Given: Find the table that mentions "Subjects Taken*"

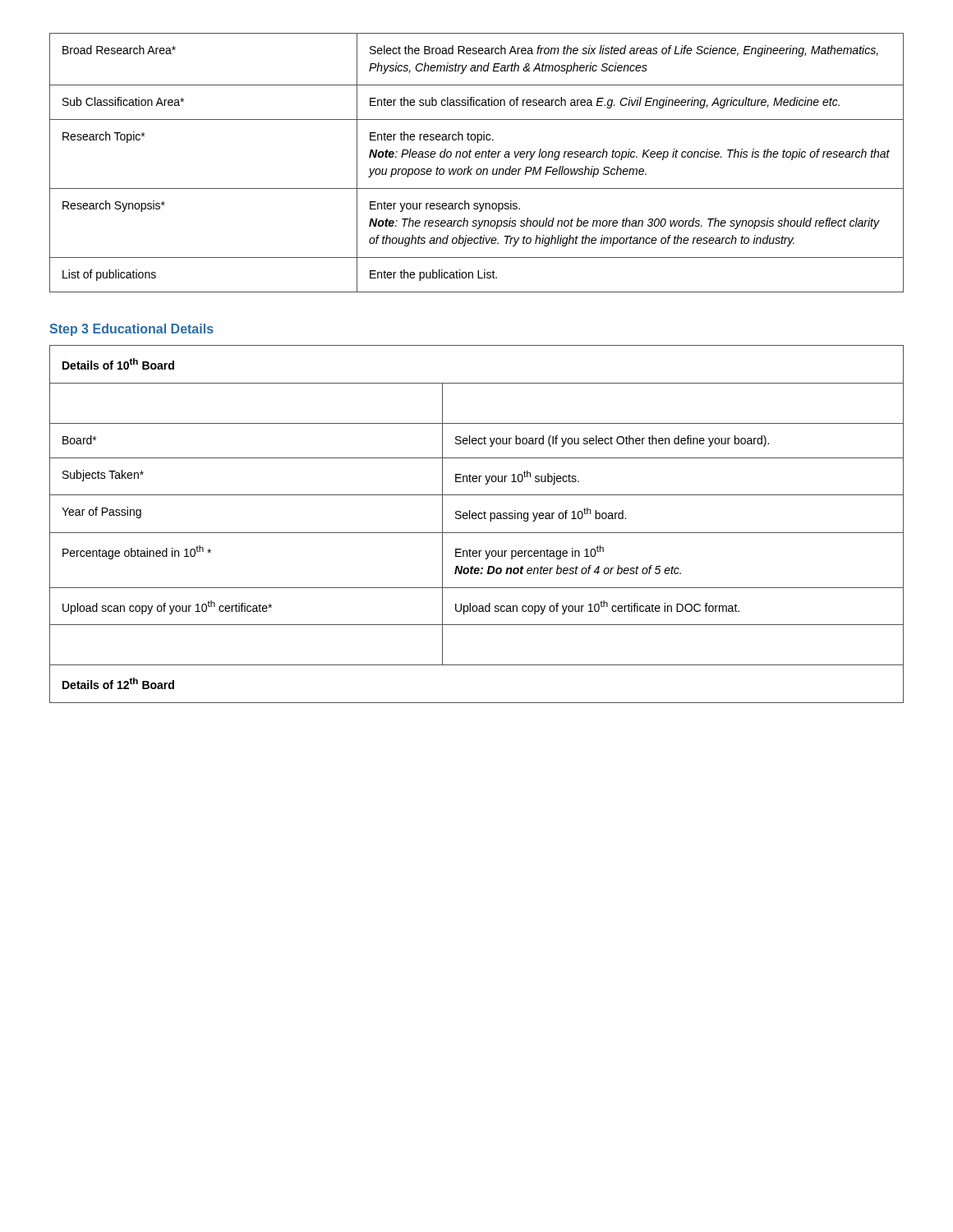Looking at the screenshot, I should click(476, 524).
